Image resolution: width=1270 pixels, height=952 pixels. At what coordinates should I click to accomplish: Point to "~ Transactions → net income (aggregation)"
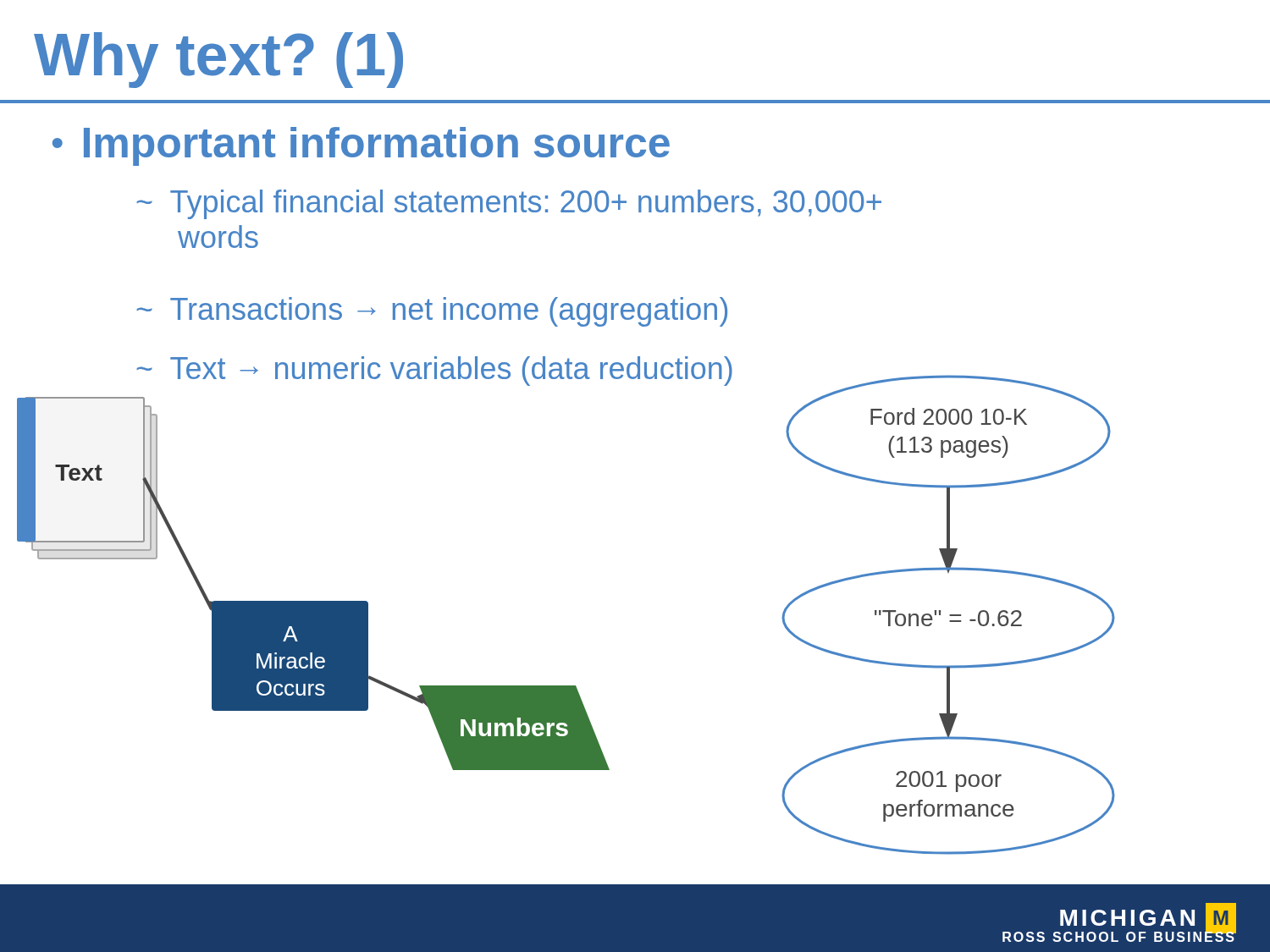(432, 309)
